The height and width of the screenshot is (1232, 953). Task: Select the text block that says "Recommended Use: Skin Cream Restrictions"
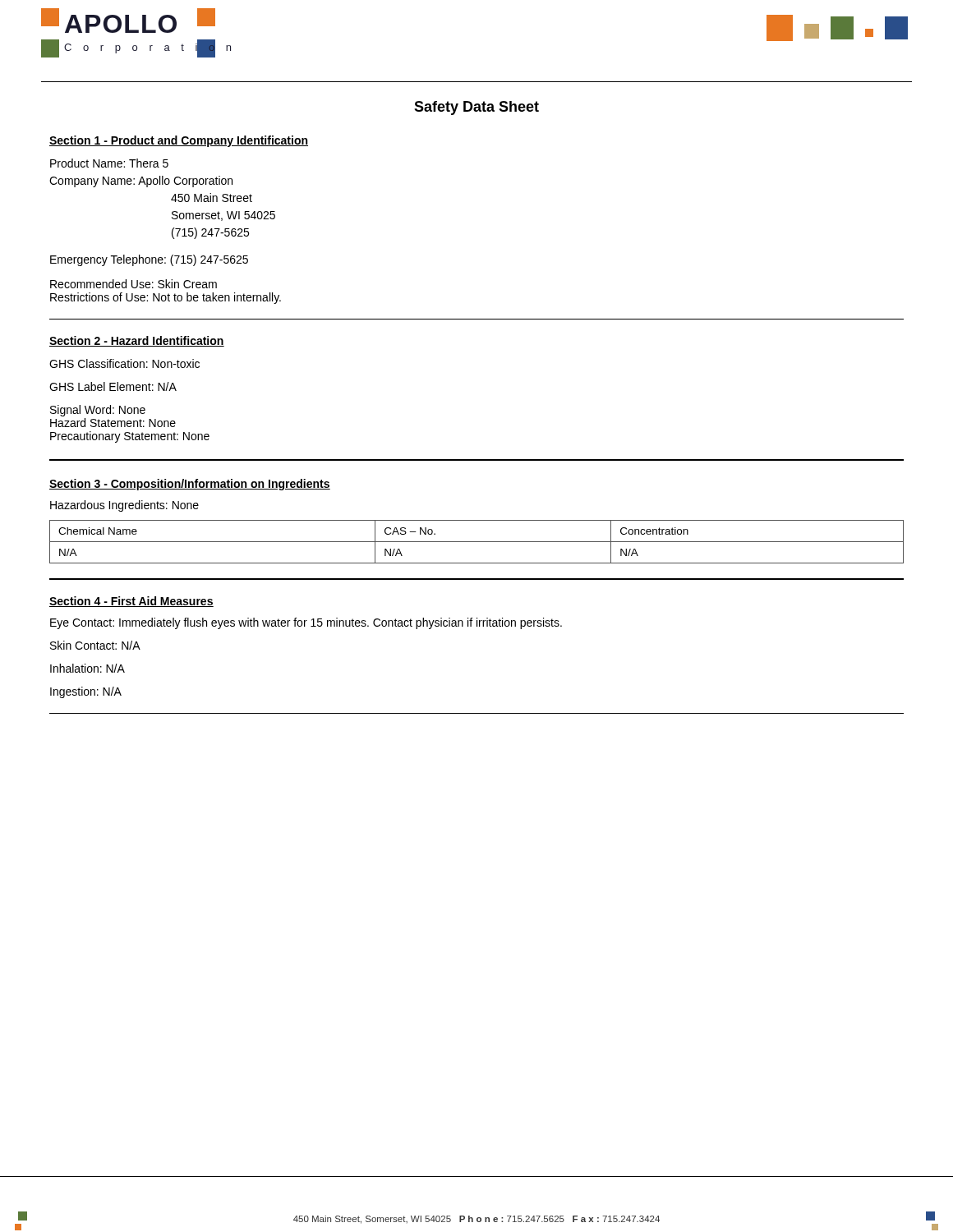[166, 291]
